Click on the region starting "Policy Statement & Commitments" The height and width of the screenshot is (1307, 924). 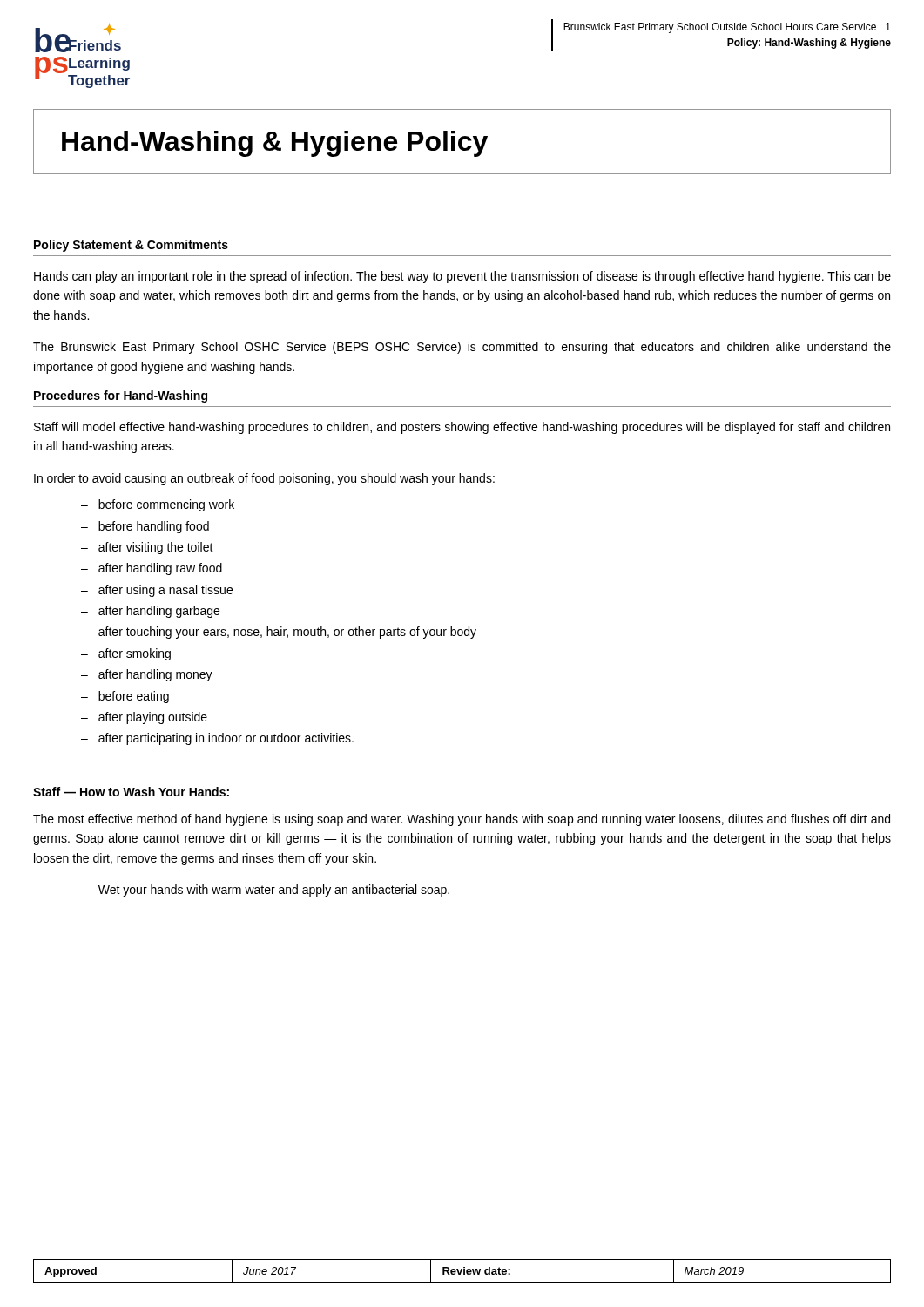(x=131, y=245)
